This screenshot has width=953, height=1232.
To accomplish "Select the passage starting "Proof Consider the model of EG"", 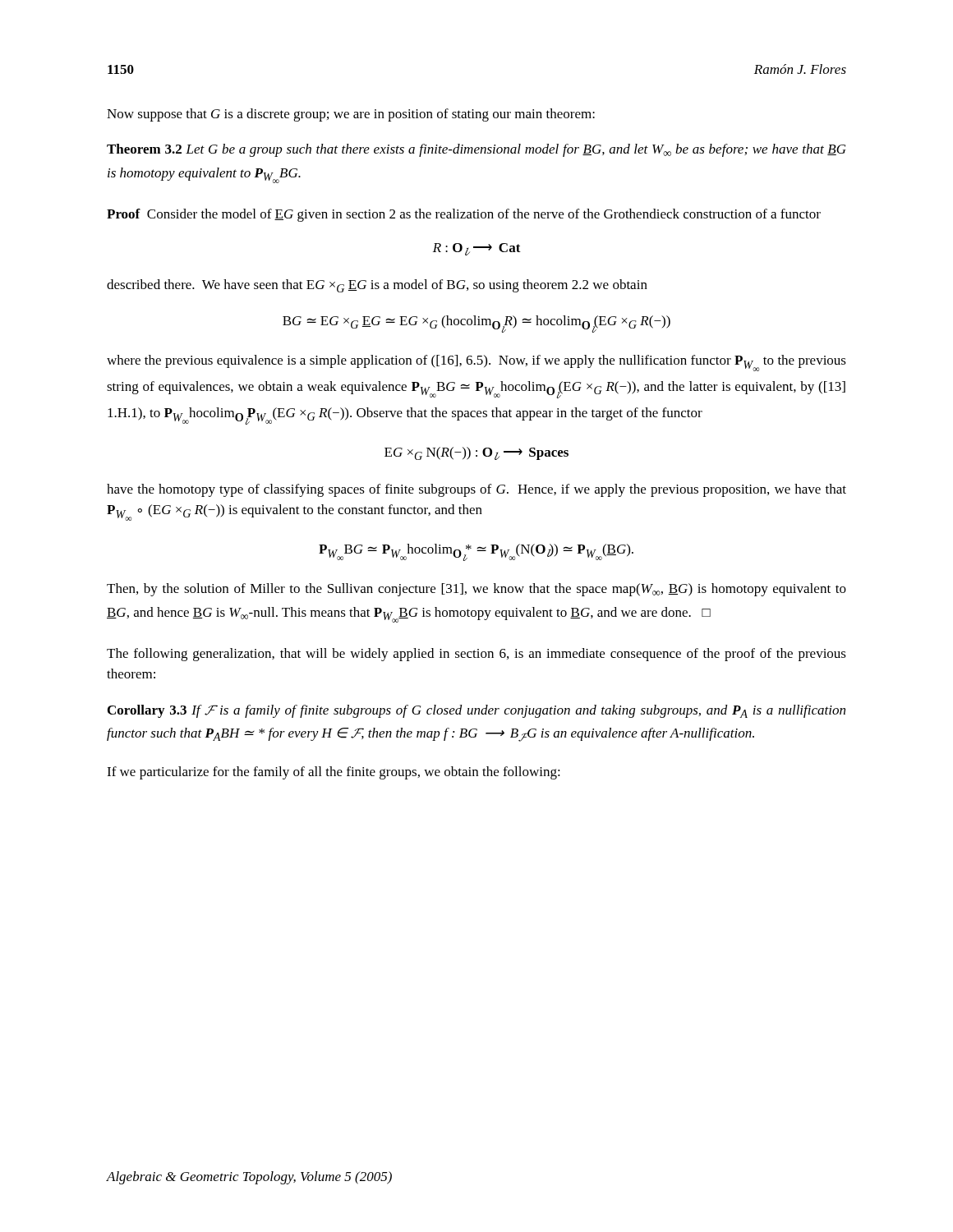I will pos(476,214).
